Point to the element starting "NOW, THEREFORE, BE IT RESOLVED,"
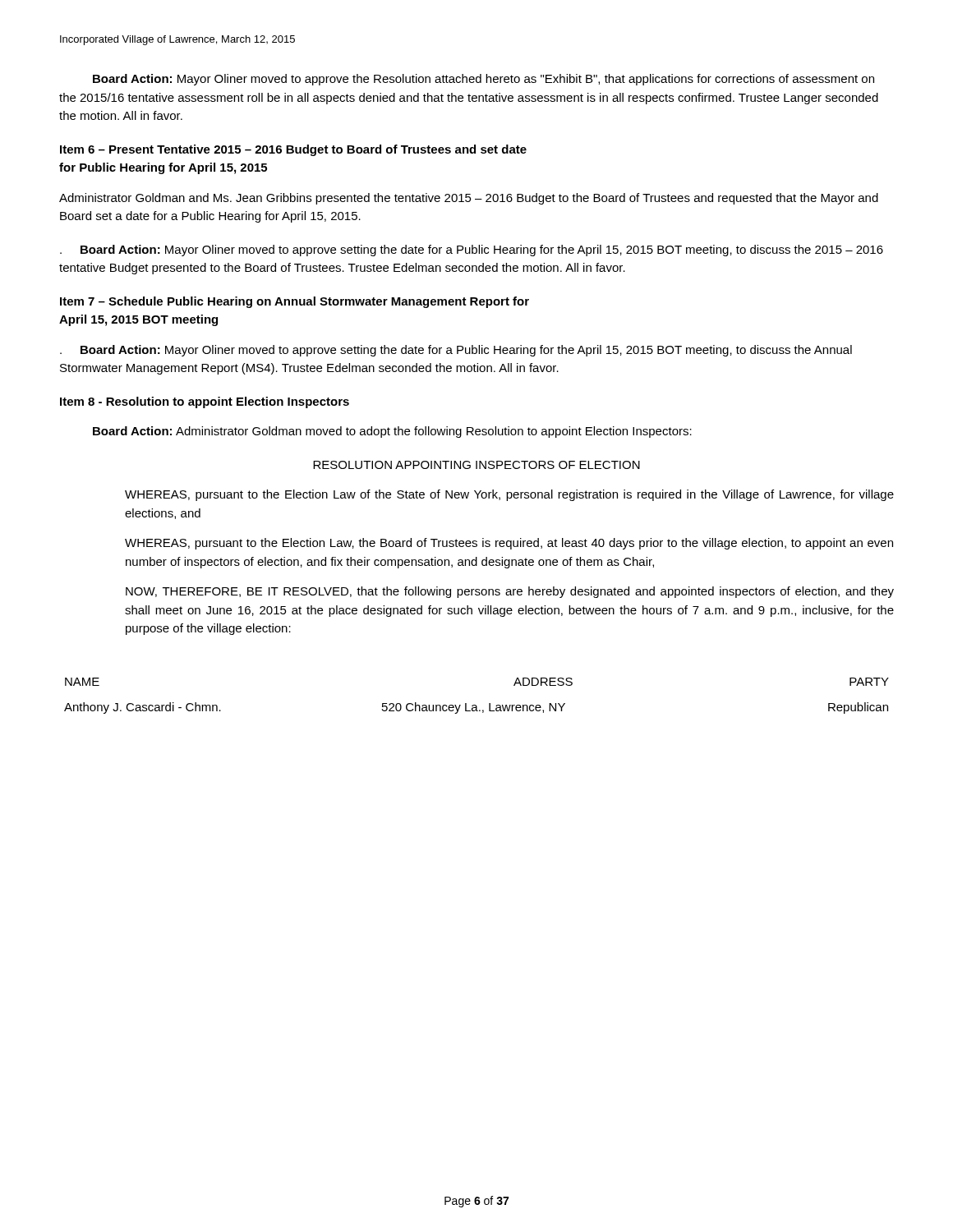 coord(509,609)
